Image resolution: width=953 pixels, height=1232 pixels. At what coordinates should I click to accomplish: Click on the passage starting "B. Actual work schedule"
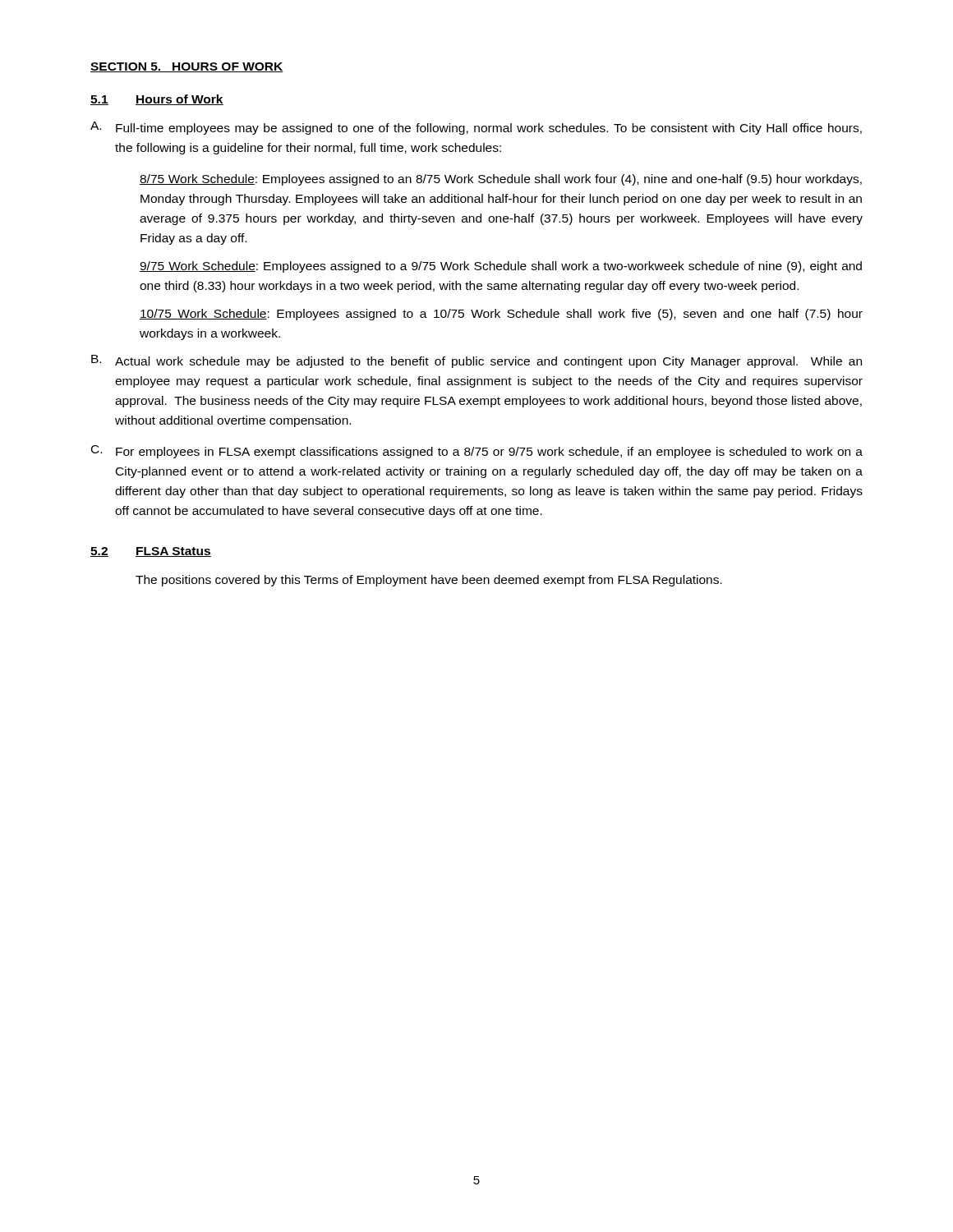tap(476, 391)
